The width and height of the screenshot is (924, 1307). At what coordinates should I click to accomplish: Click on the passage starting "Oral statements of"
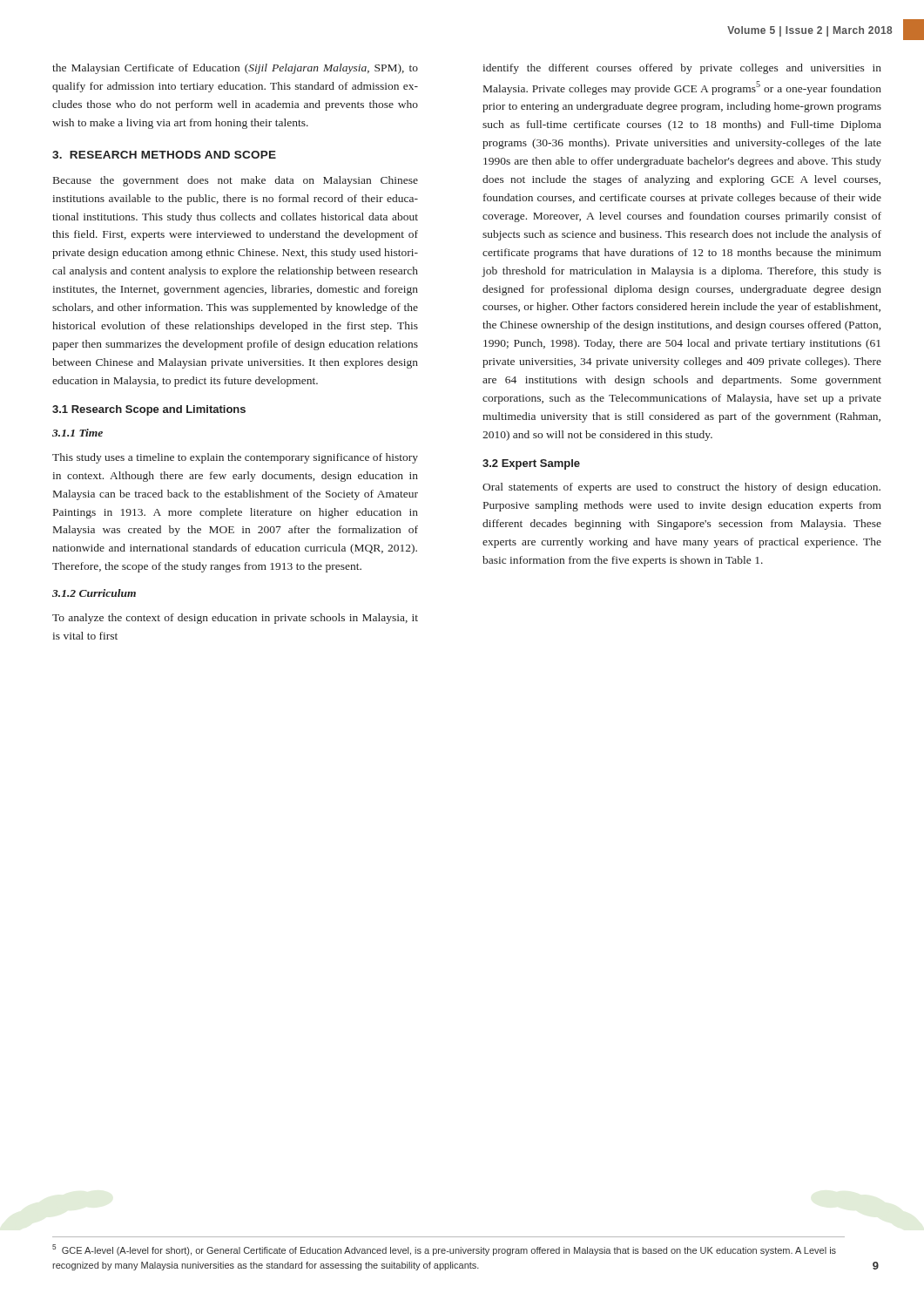682,524
